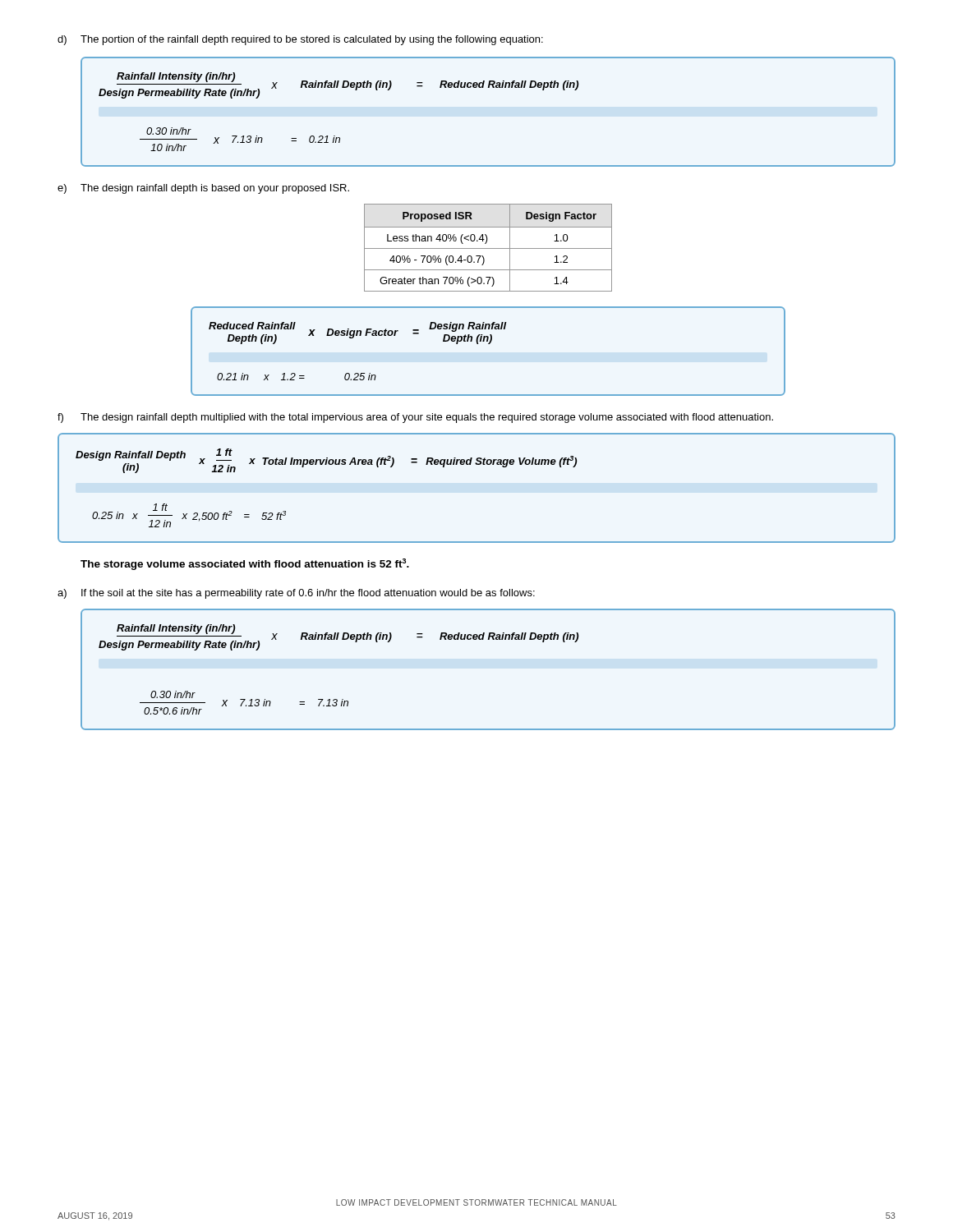Locate the text block with the text "The storage volume associated with"

coord(245,563)
